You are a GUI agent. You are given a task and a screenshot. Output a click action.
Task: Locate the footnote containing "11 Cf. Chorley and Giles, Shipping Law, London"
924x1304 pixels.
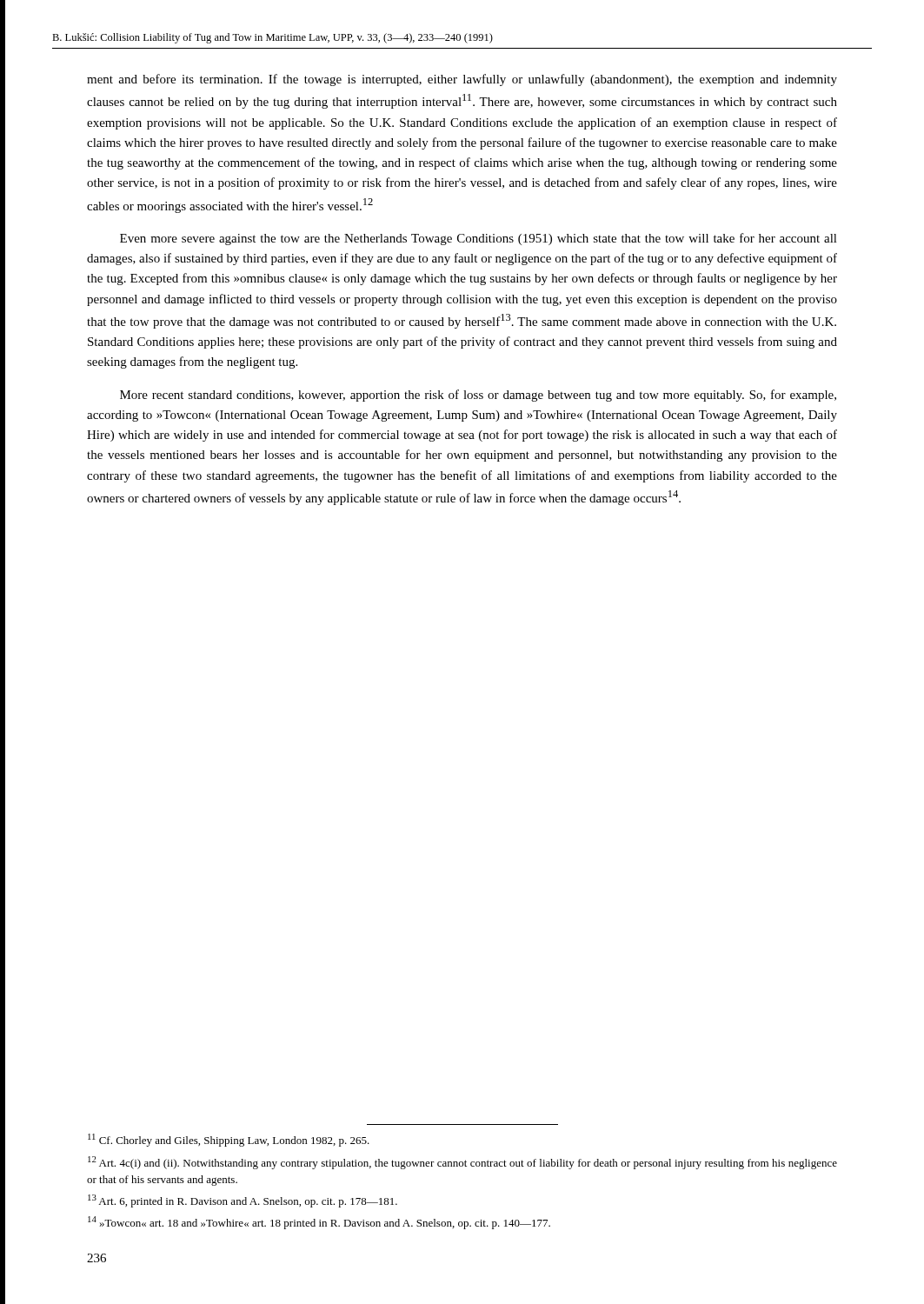tap(228, 1139)
